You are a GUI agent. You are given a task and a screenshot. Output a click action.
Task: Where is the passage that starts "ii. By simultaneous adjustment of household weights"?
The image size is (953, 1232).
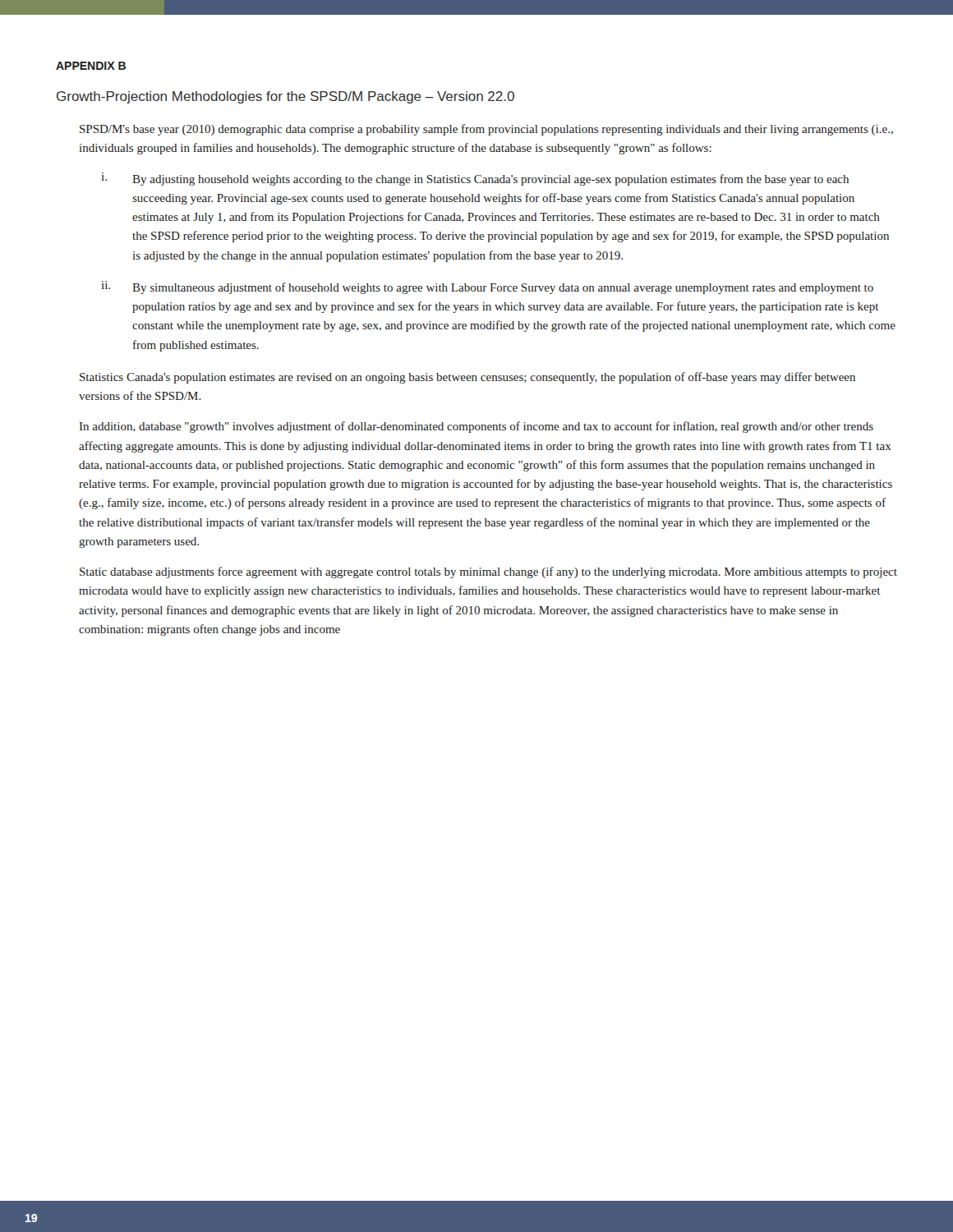tap(499, 316)
